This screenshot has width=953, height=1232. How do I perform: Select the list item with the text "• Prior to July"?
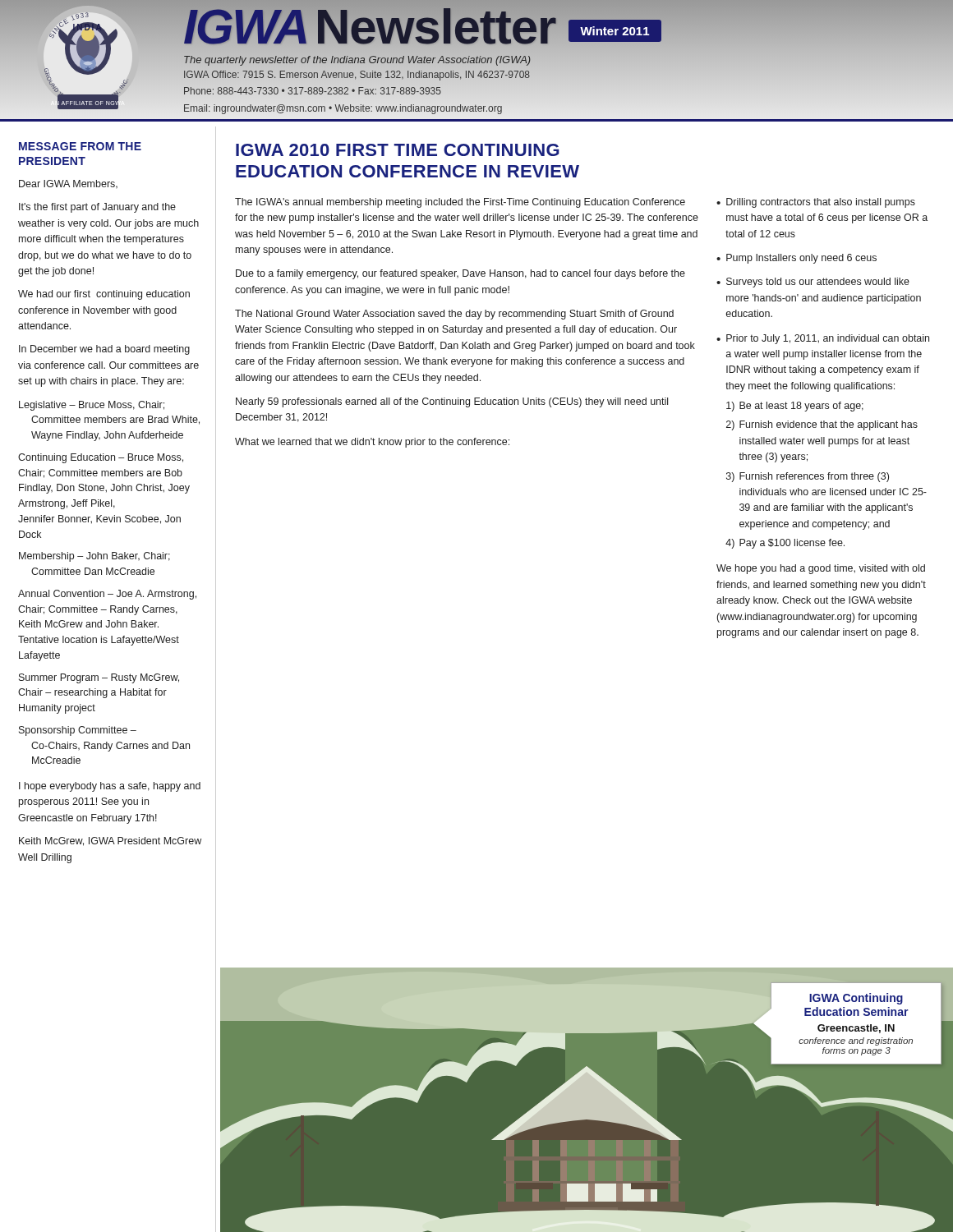pyautogui.click(x=825, y=443)
